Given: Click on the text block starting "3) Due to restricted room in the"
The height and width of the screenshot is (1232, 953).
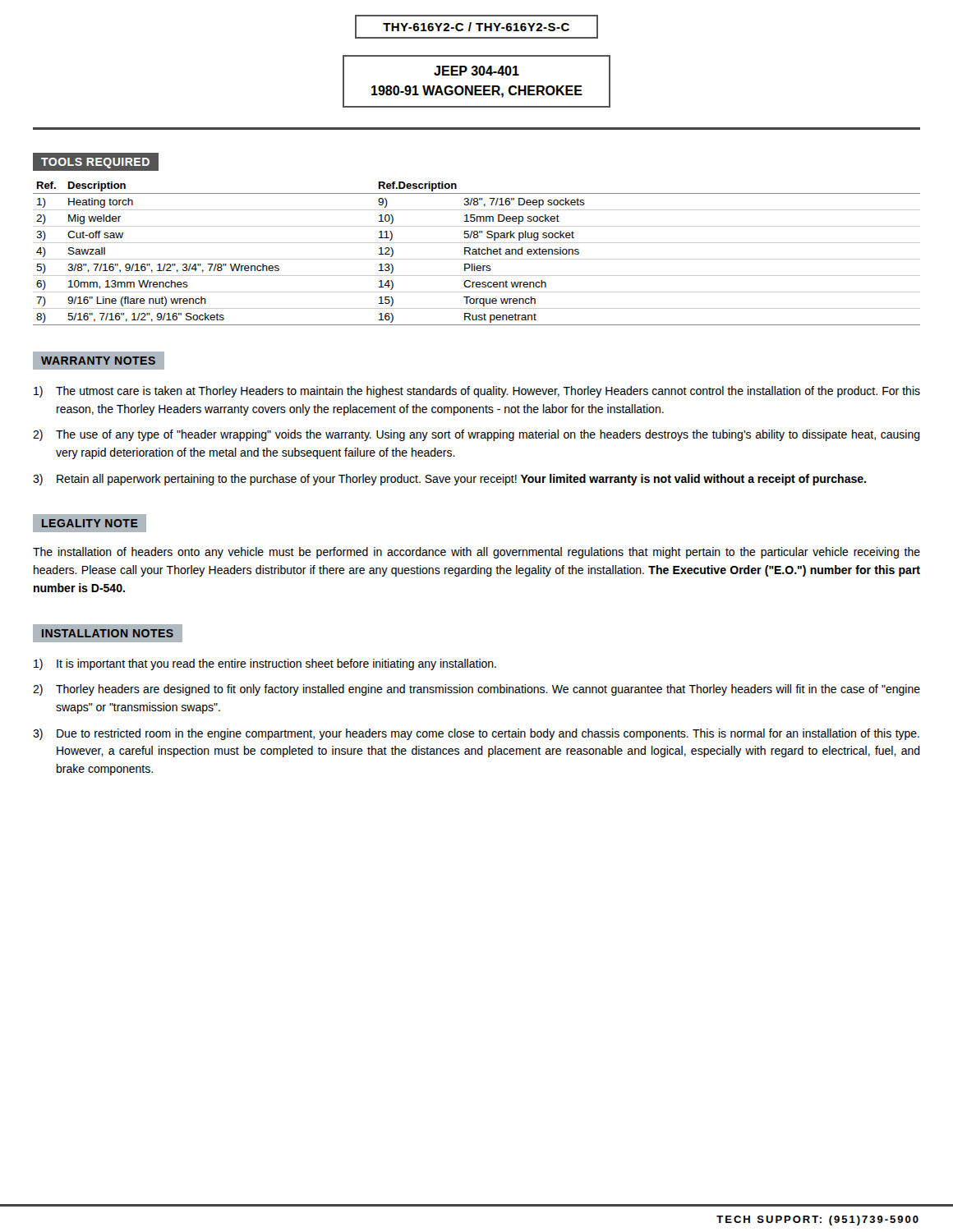Looking at the screenshot, I should tap(476, 752).
